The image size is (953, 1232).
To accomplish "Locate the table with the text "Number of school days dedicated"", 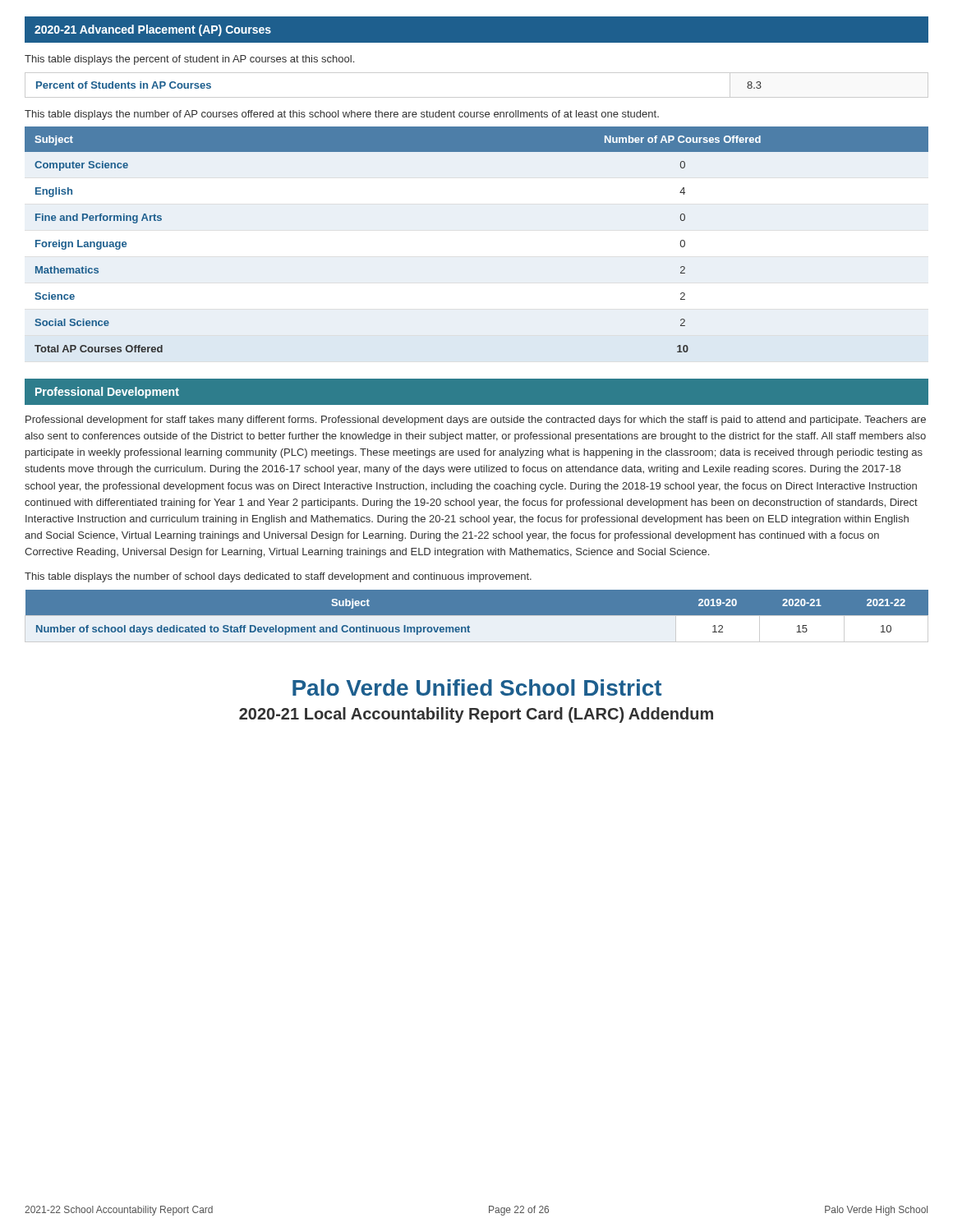I will click(476, 616).
